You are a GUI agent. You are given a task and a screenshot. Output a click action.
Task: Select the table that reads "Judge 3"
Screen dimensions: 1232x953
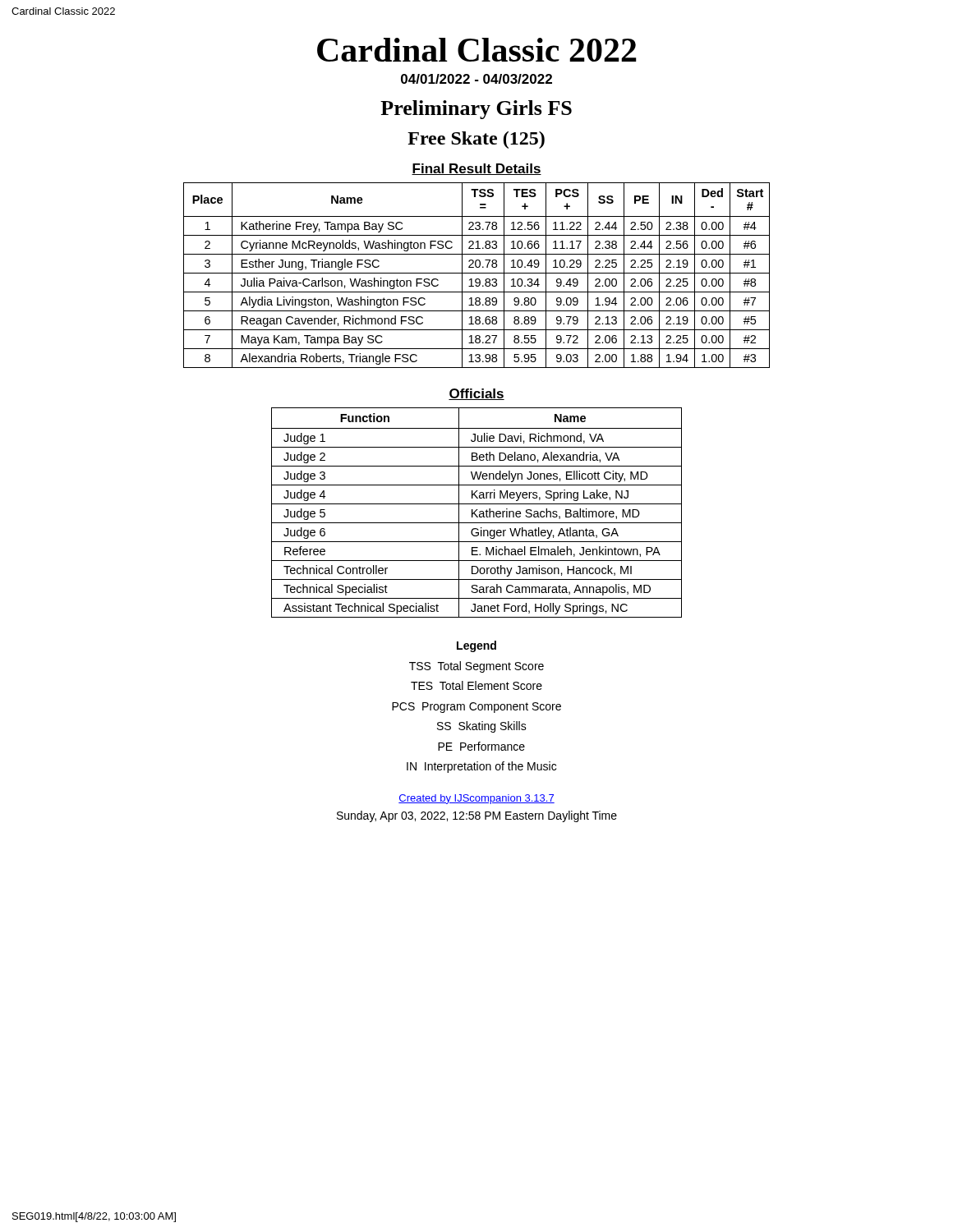click(x=476, y=513)
